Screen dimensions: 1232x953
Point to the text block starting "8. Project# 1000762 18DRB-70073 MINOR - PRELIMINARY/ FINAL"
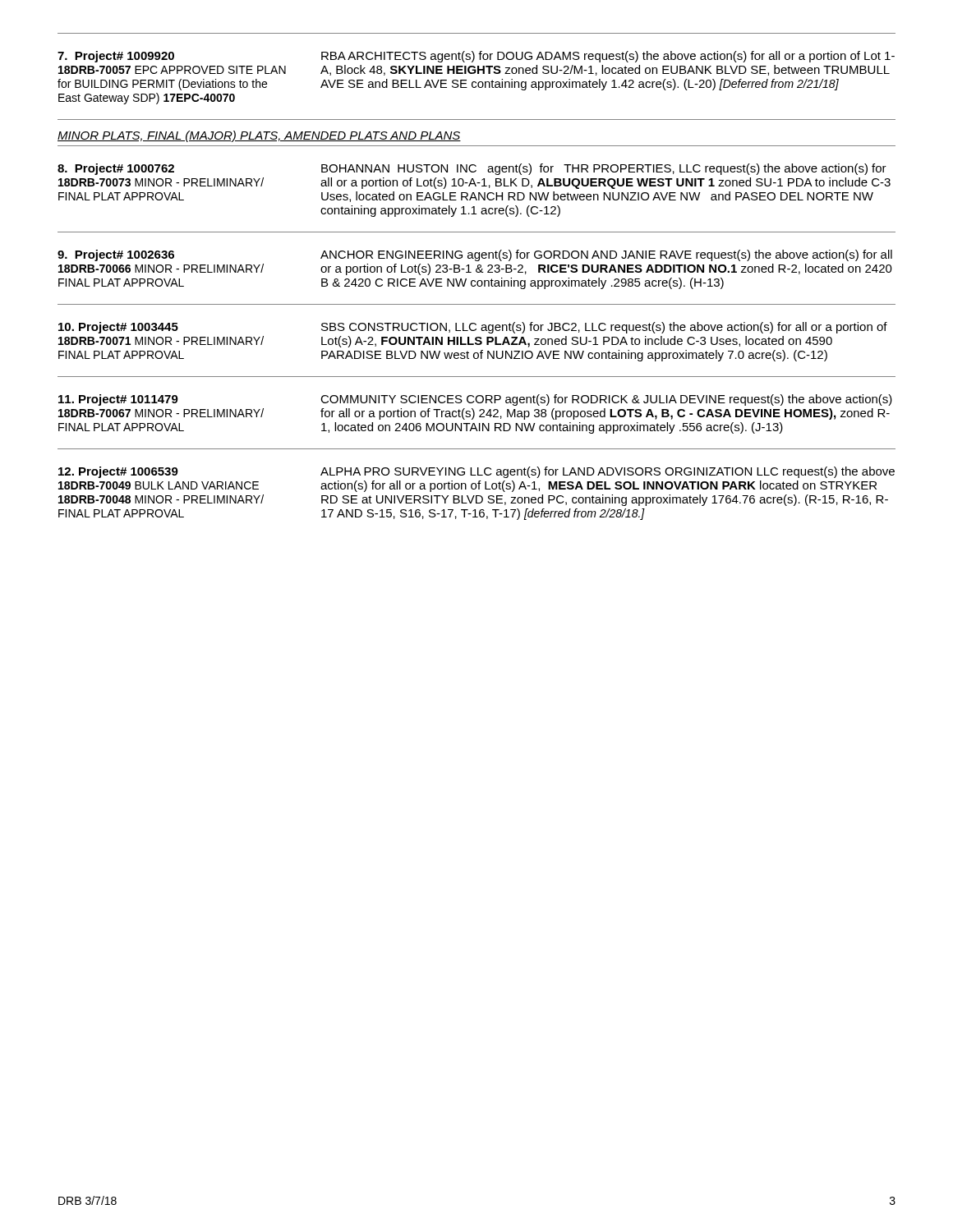(x=476, y=189)
